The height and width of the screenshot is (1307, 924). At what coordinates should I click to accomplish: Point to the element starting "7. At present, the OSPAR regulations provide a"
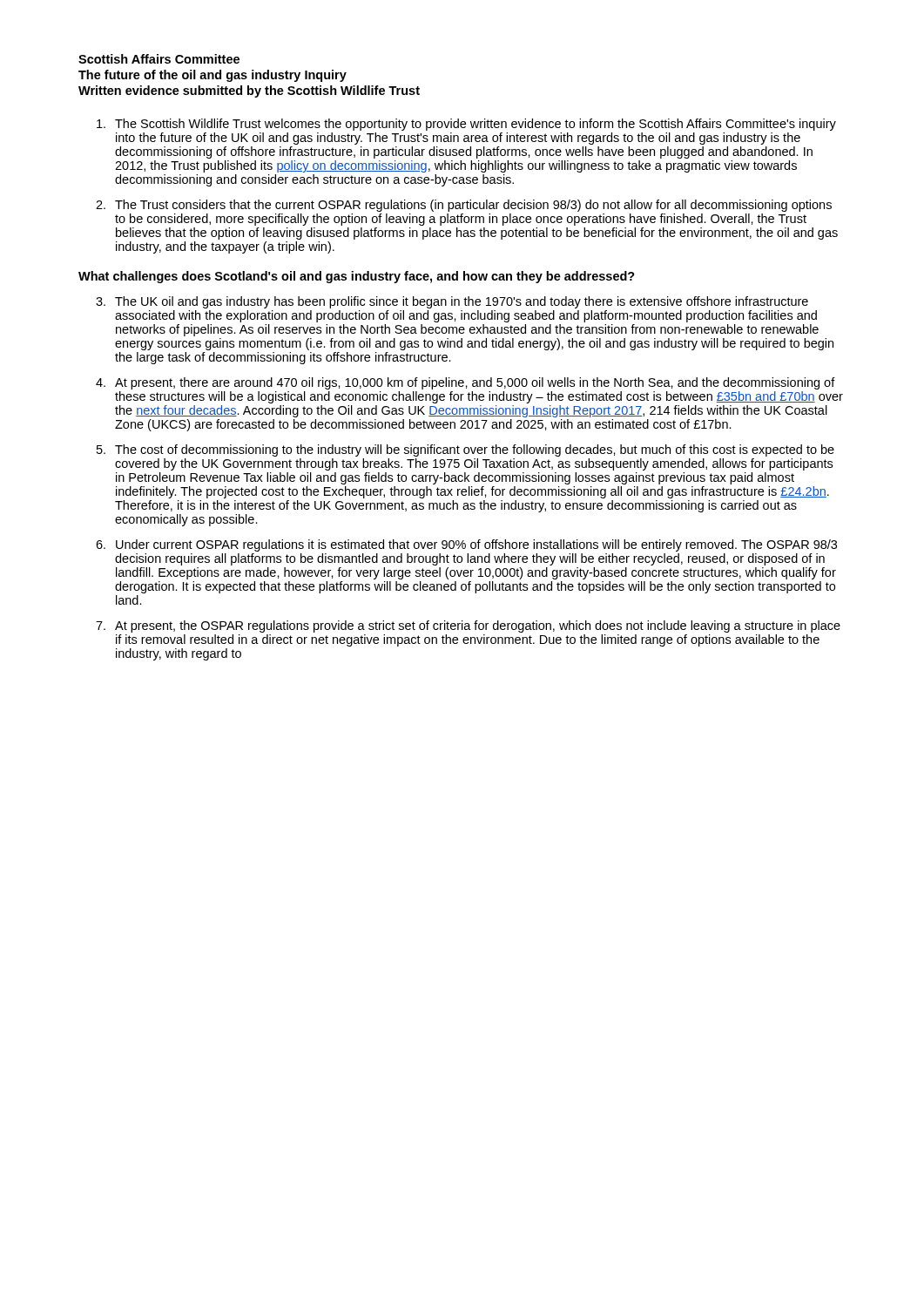(462, 640)
